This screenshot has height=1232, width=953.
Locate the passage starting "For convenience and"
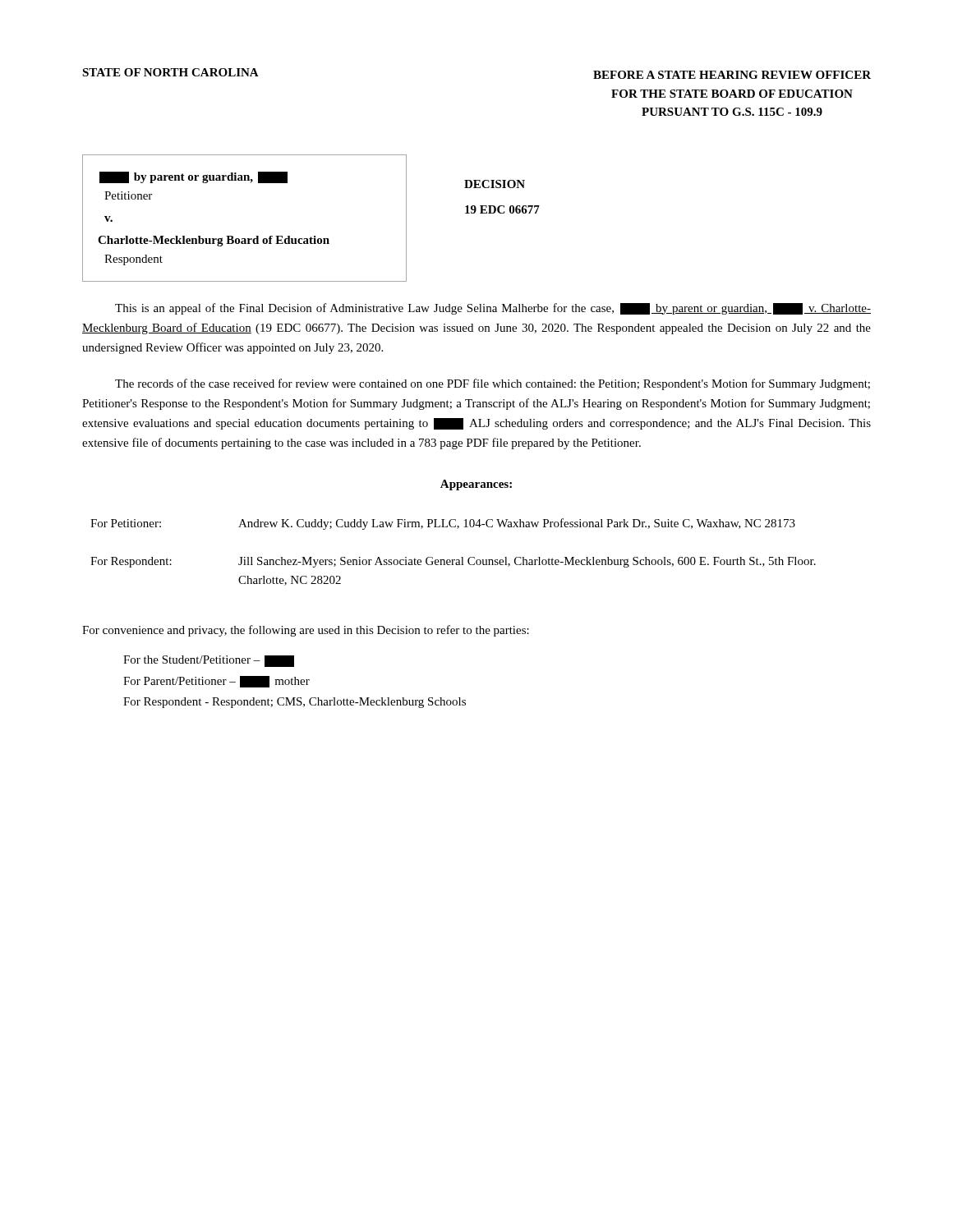click(x=306, y=630)
